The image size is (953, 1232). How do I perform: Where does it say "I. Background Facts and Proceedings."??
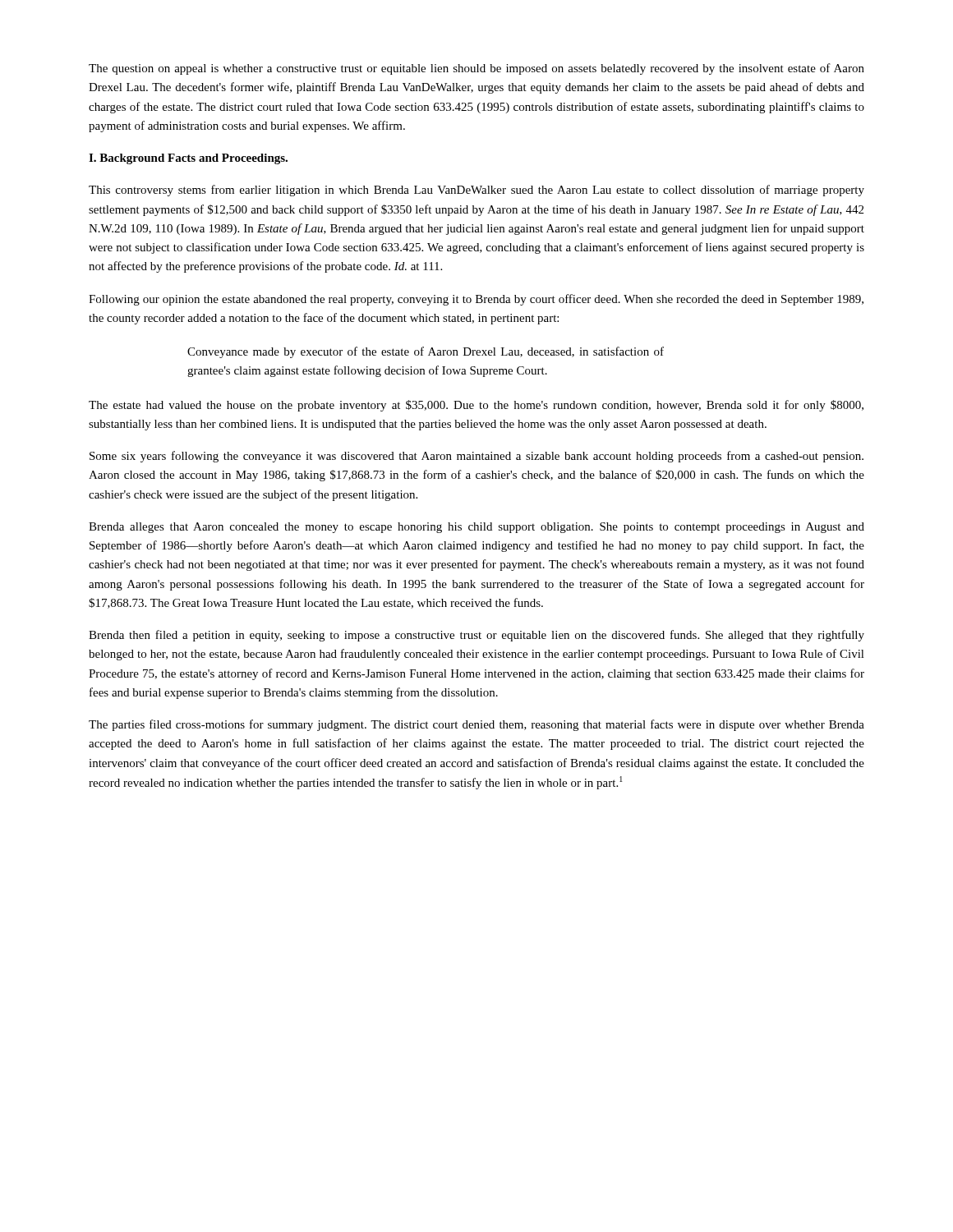[188, 158]
